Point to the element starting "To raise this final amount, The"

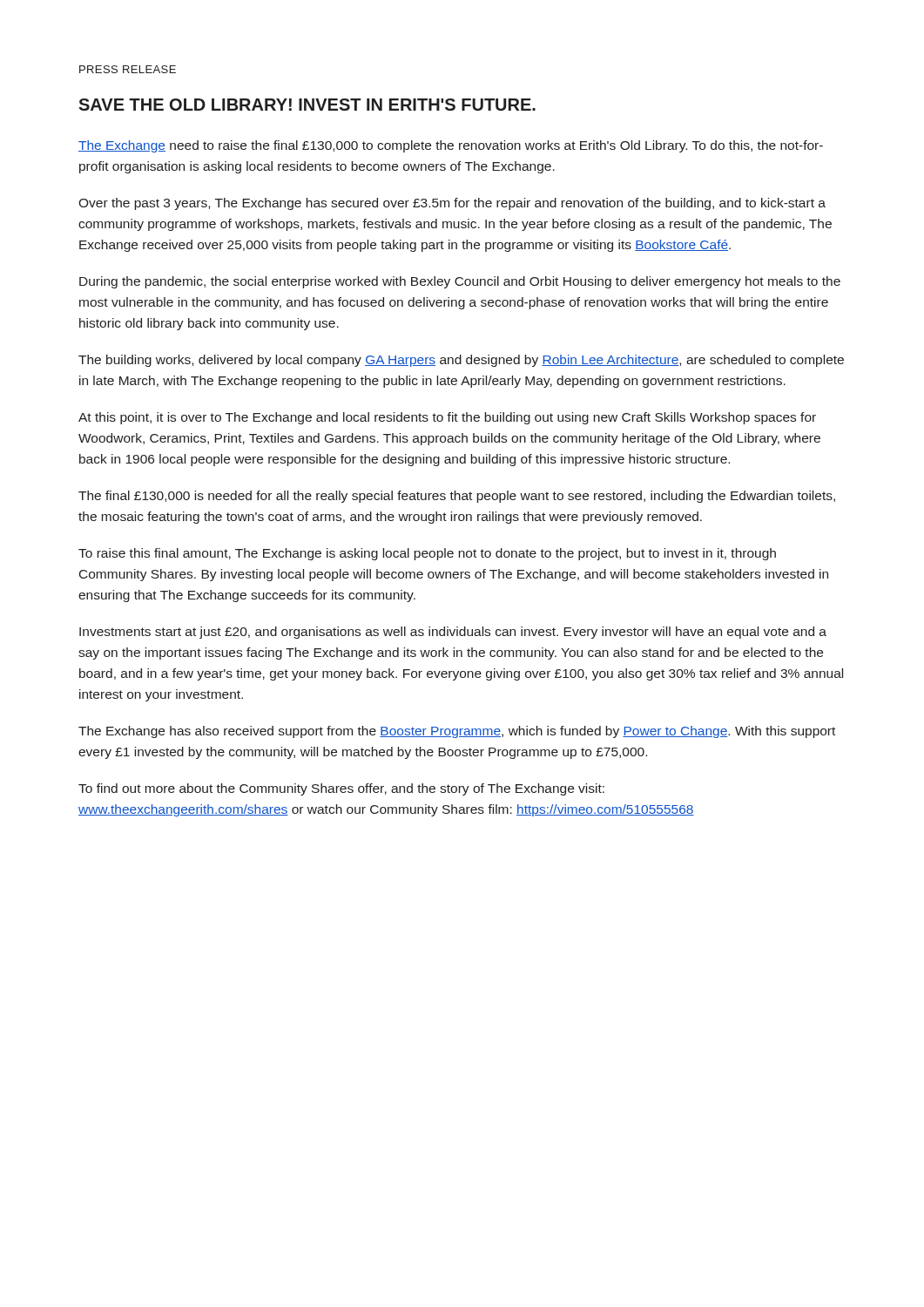click(454, 574)
